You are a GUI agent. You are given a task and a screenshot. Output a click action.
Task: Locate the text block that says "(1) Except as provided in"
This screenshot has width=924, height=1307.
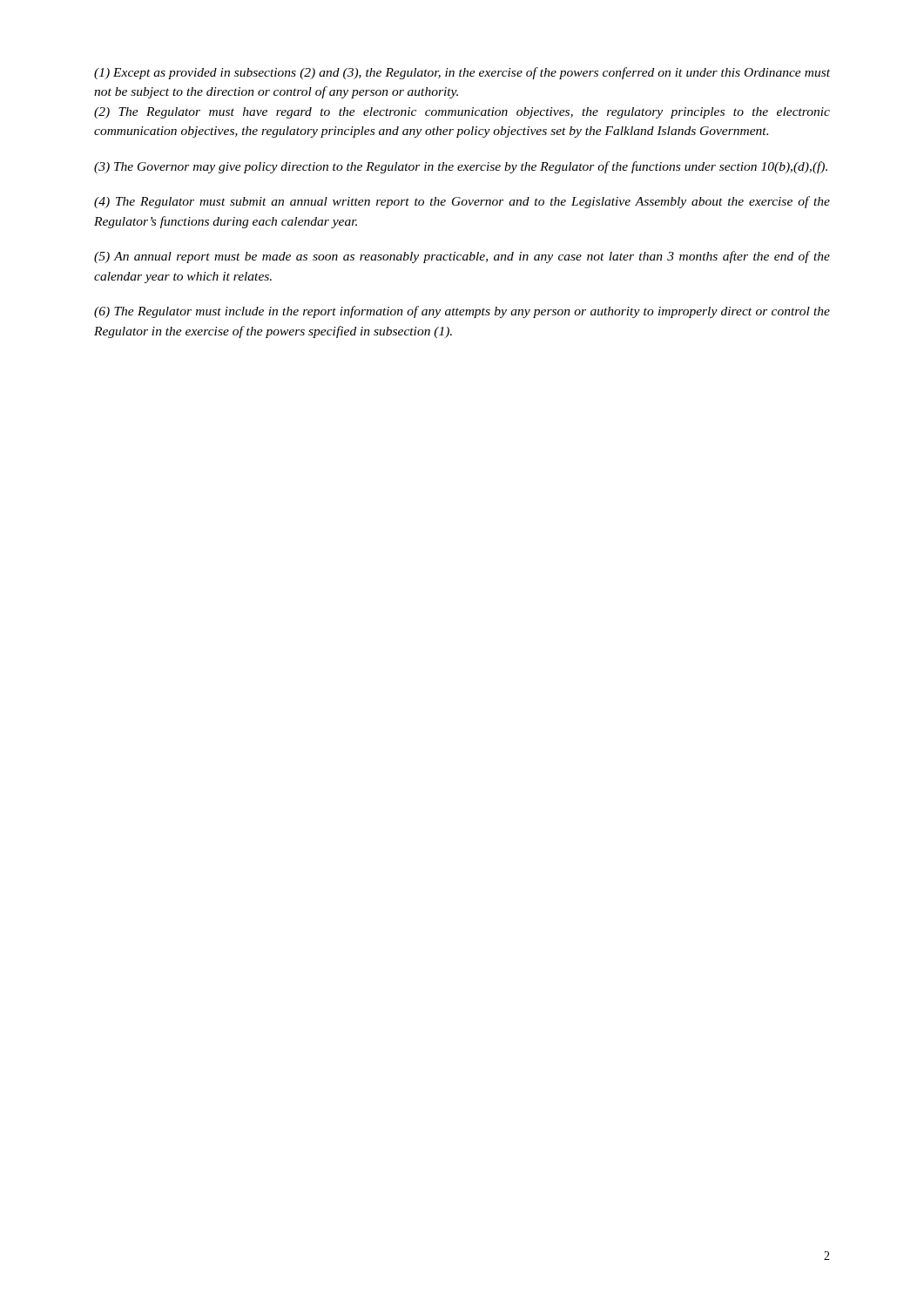462,101
